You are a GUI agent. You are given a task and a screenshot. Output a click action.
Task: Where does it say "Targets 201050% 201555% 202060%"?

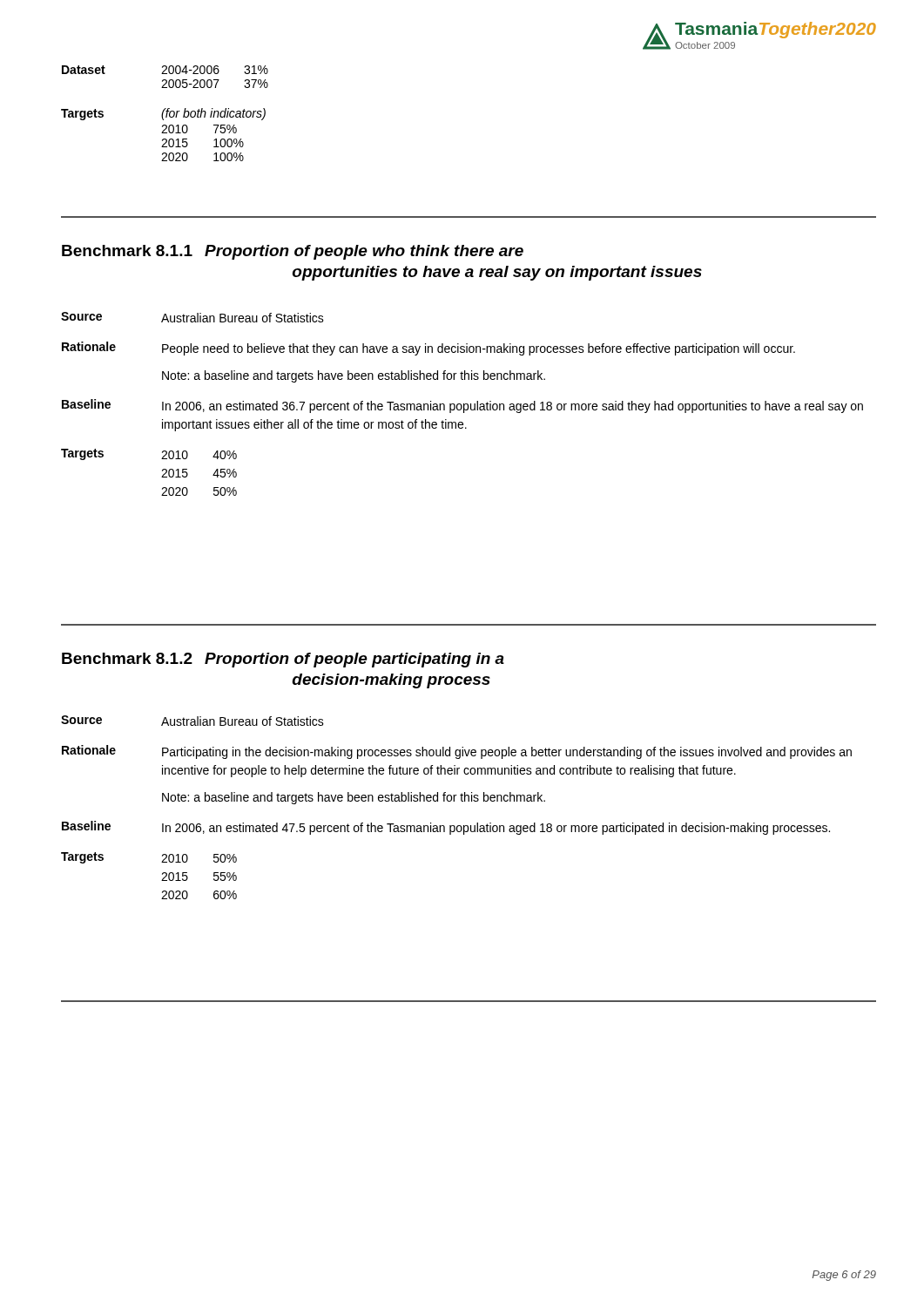tap(74, 858)
